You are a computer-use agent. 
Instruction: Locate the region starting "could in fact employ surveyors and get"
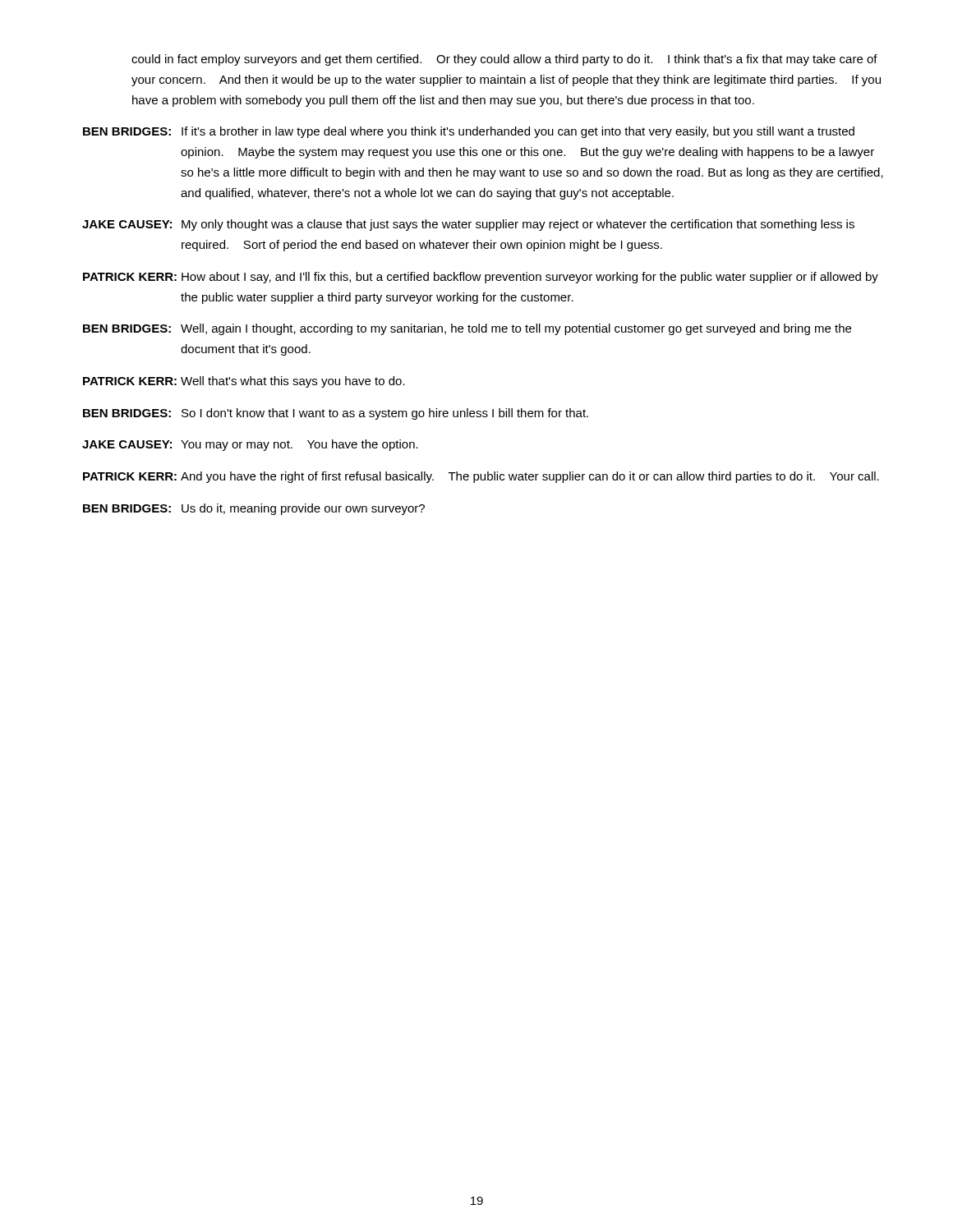[x=506, y=79]
